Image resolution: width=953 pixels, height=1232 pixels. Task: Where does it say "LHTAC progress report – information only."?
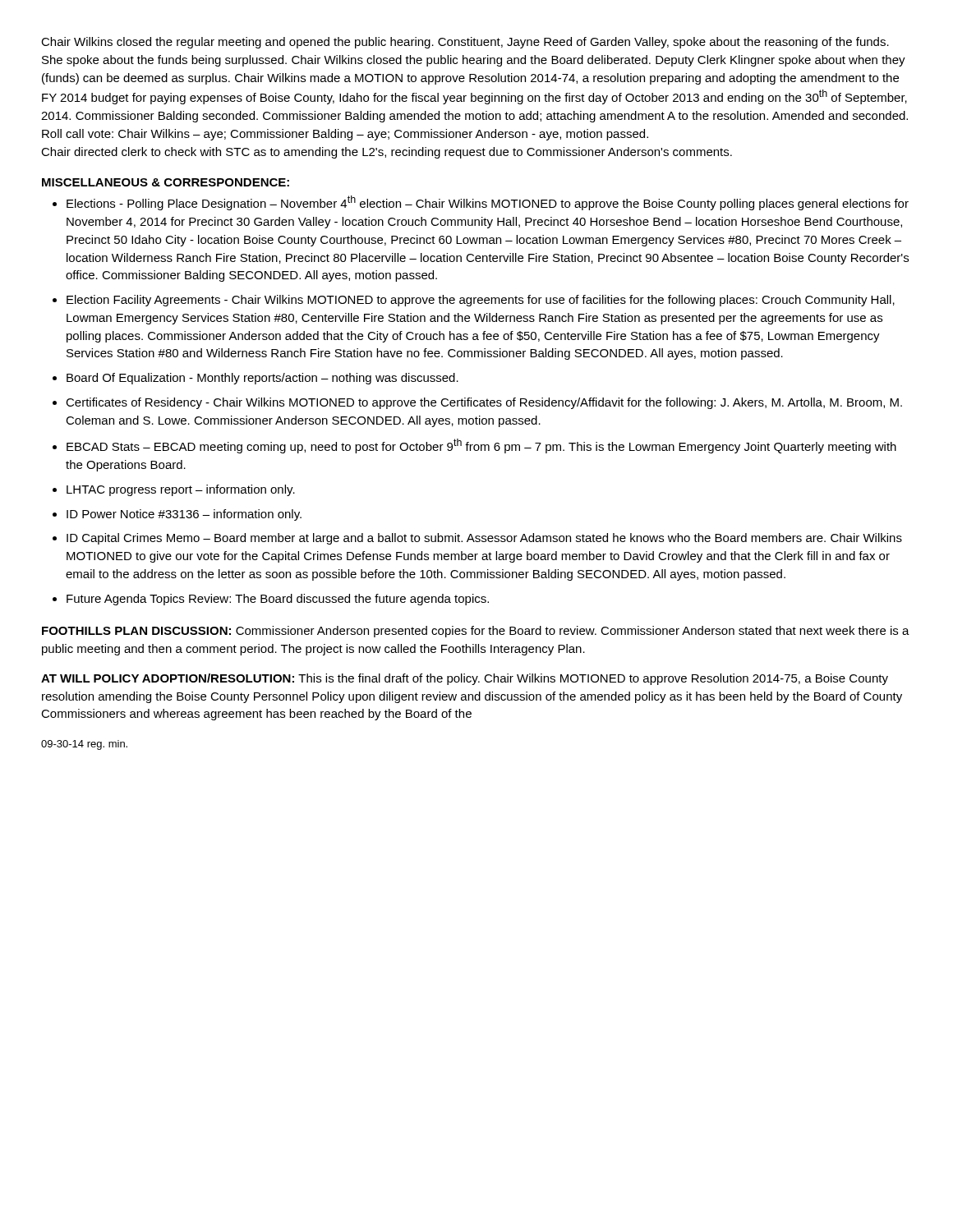tap(181, 490)
